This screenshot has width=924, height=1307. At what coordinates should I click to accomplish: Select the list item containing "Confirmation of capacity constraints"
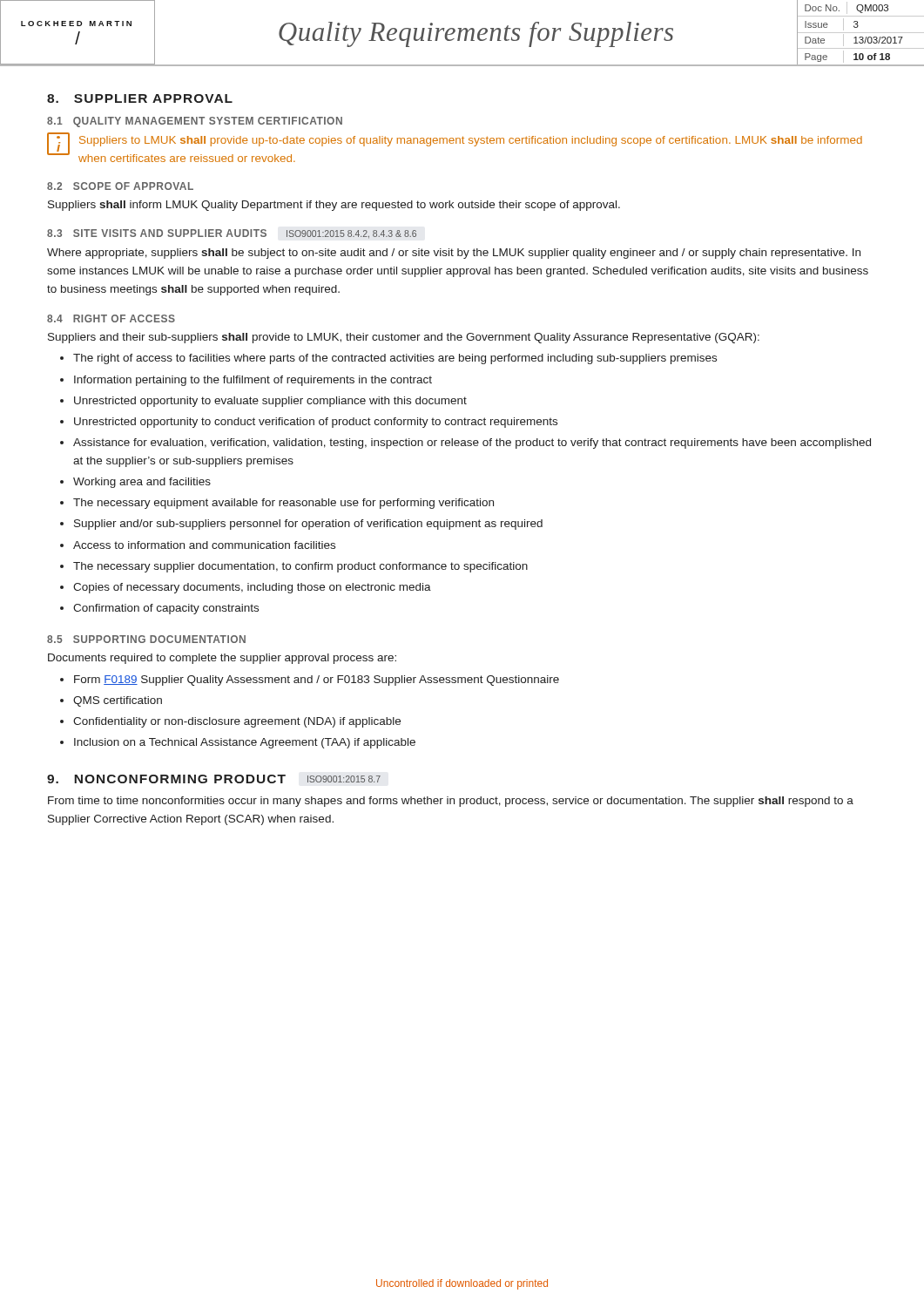(x=166, y=608)
